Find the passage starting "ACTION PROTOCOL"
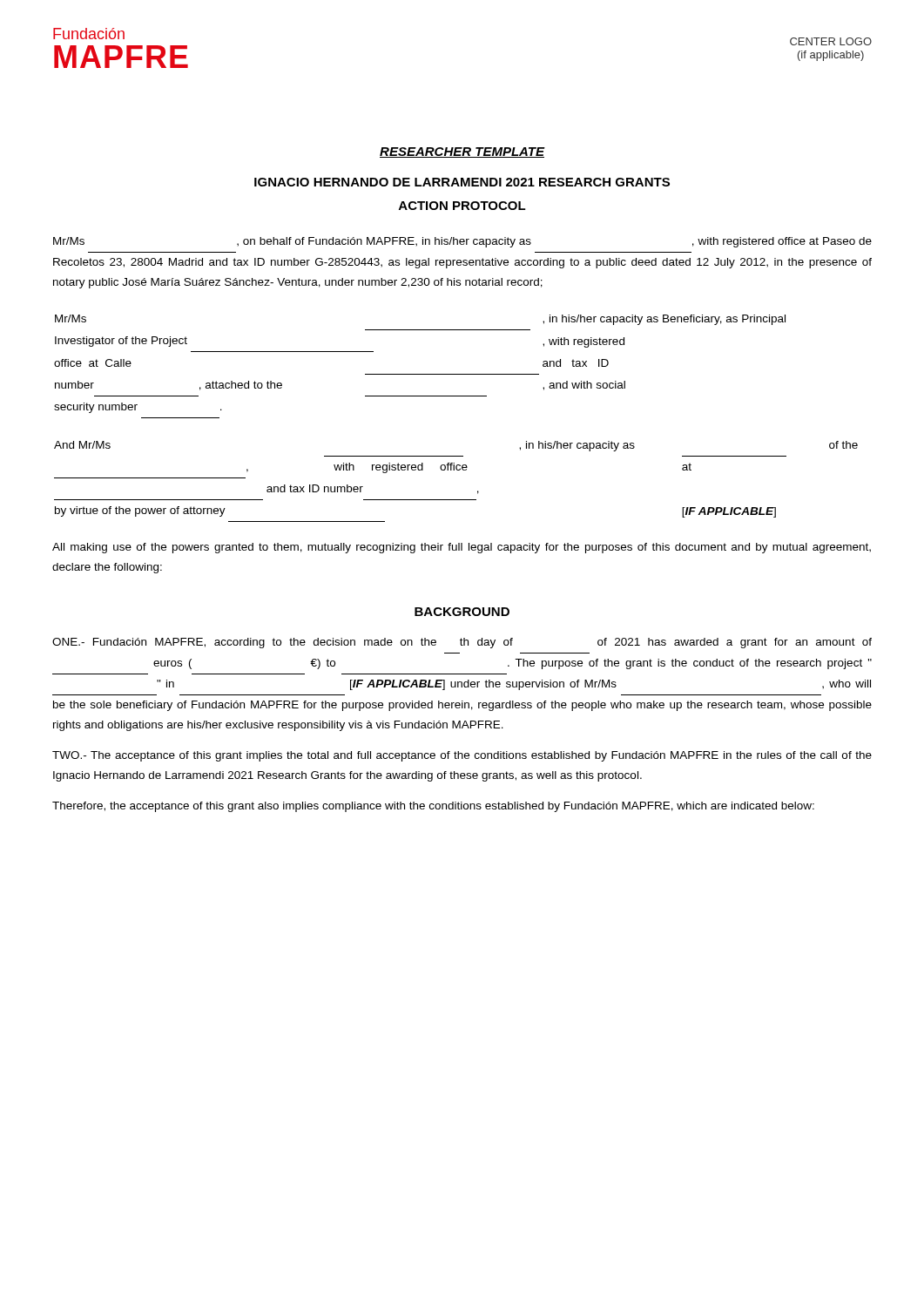Image resolution: width=924 pixels, height=1307 pixels. 462,205
